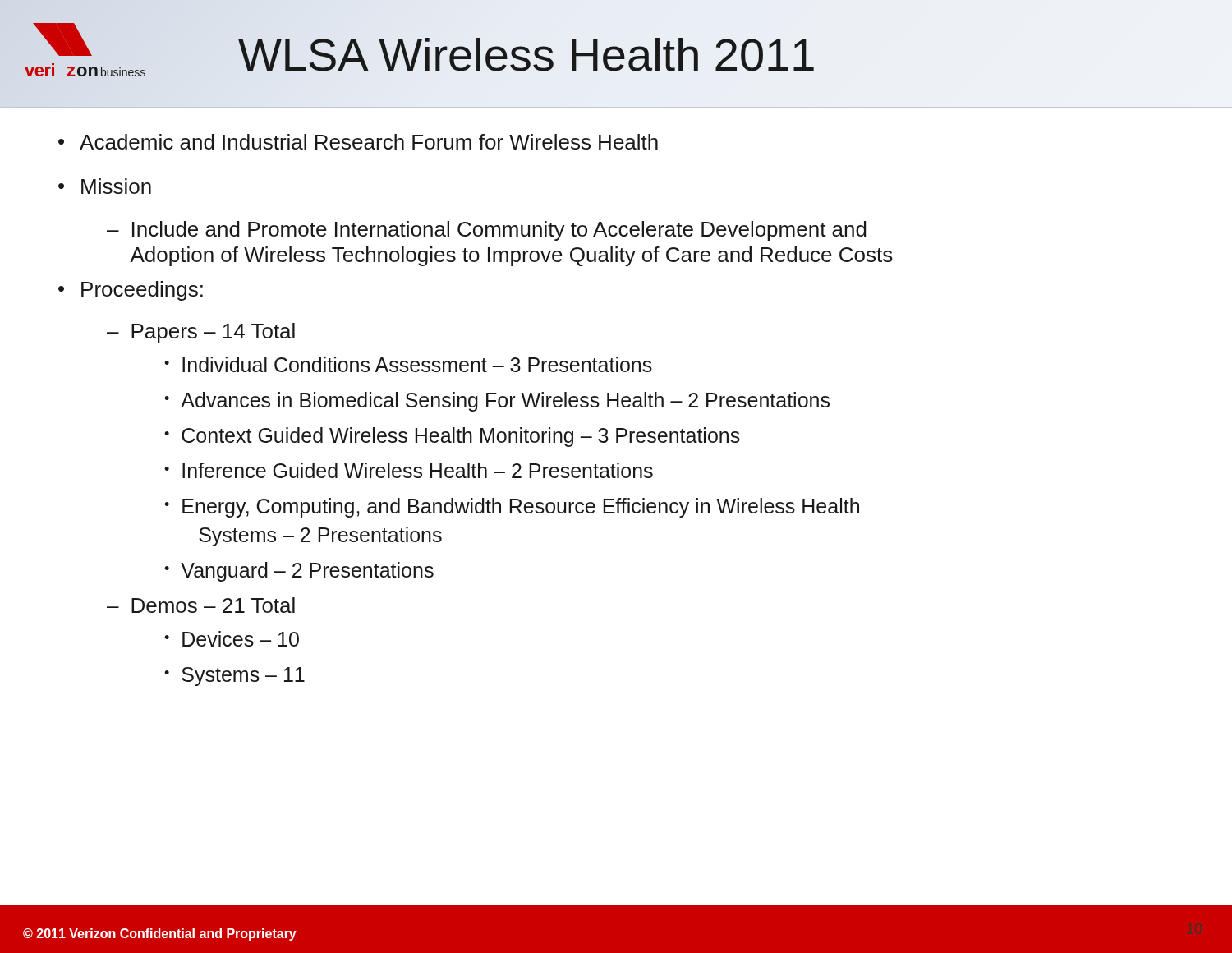Select the list item that reads "– Papers –"
This screenshot has width=1232, height=953.
pyautogui.click(x=201, y=332)
